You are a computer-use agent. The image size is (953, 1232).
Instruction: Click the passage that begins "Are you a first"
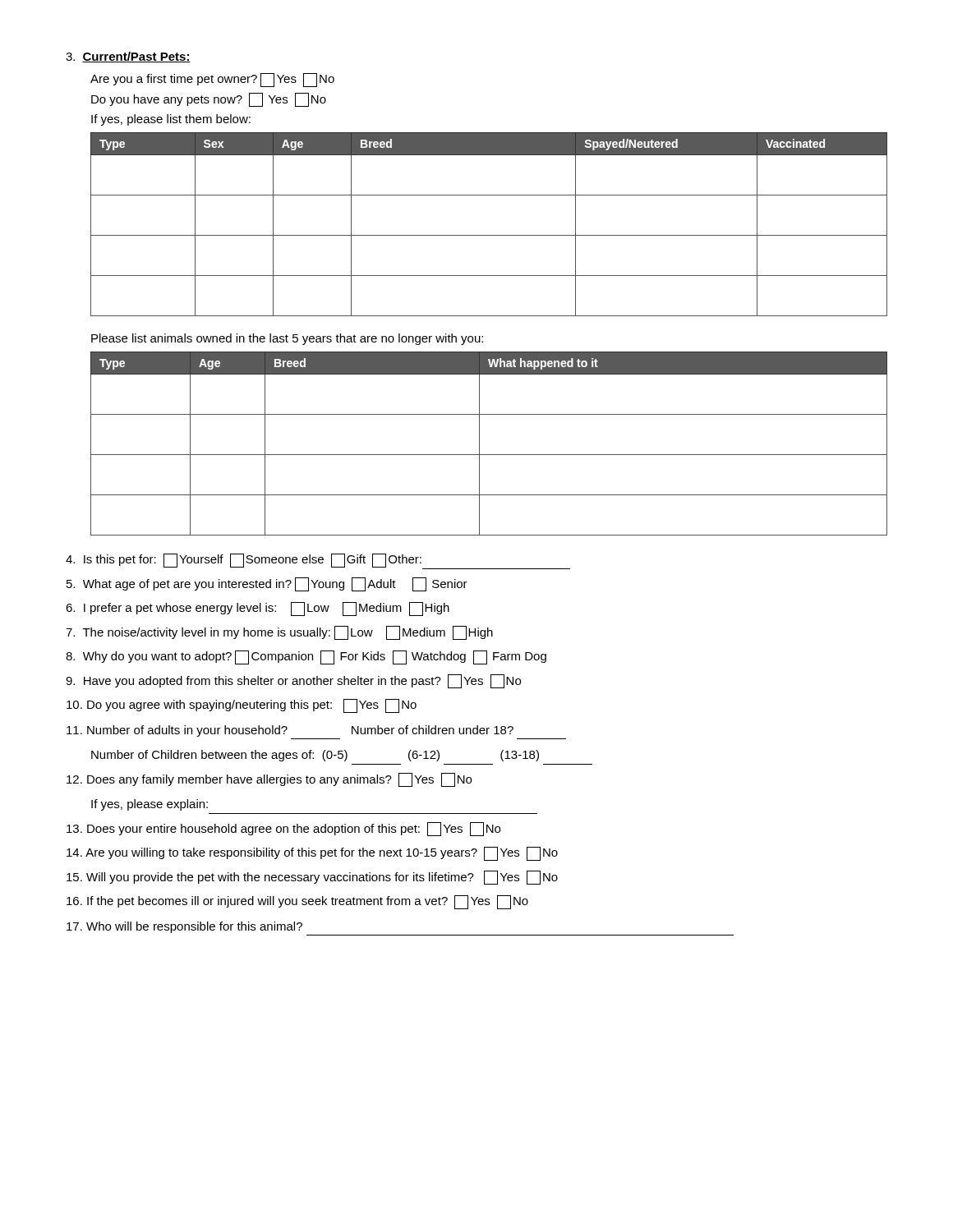point(212,79)
